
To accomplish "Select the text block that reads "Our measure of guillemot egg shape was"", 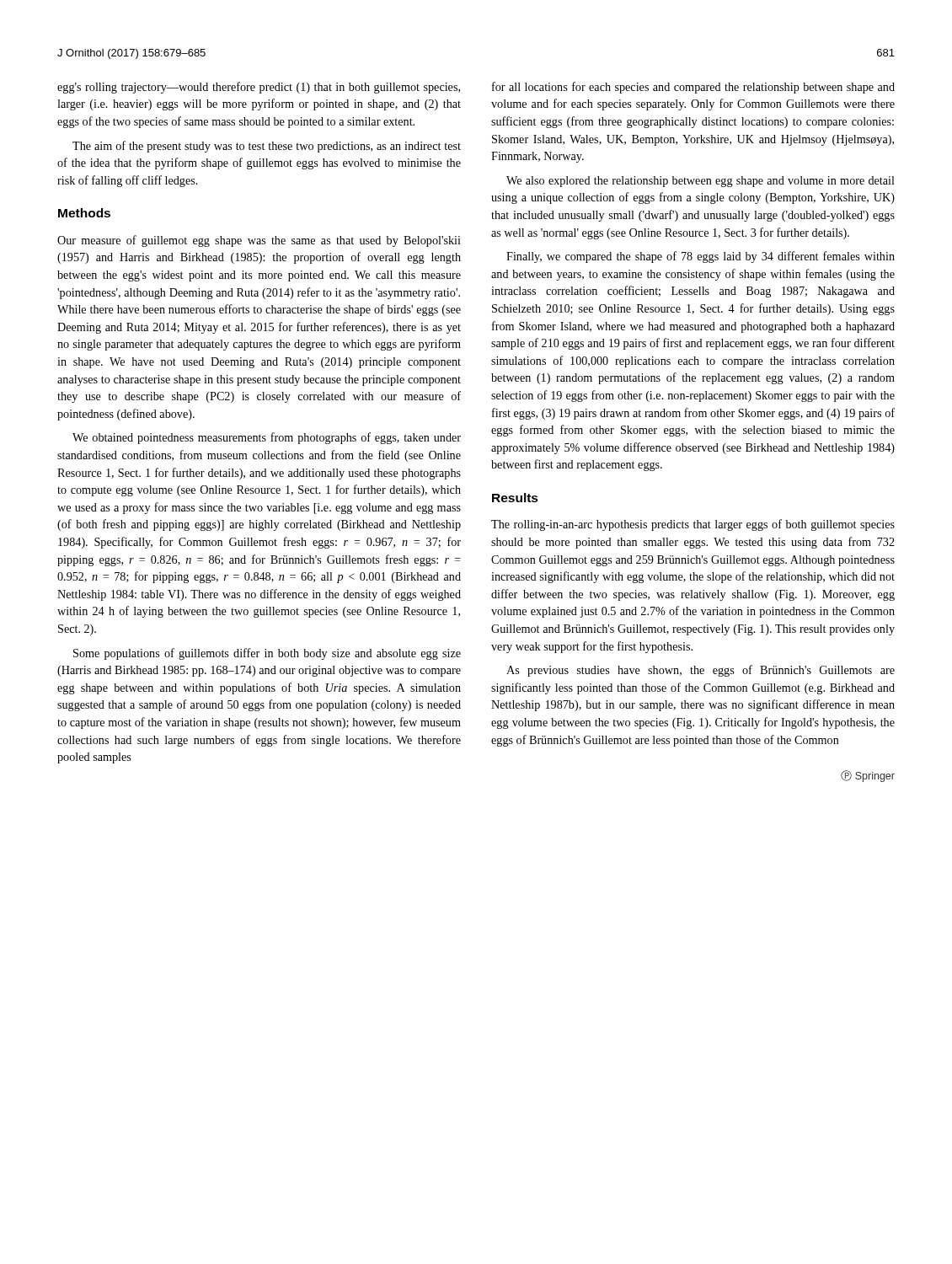I will [259, 499].
